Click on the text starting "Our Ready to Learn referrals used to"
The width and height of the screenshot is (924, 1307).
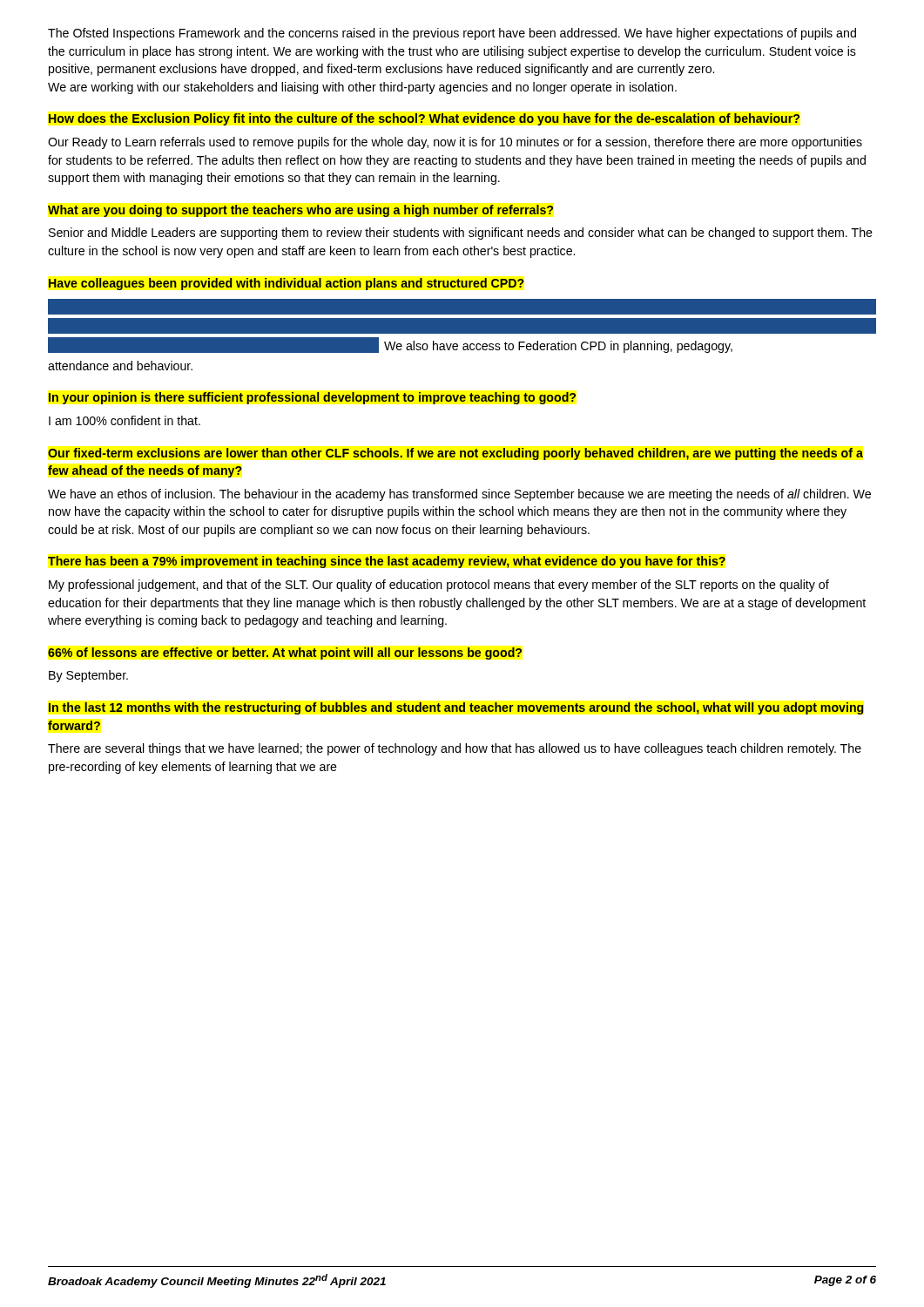click(x=457, y=160)
